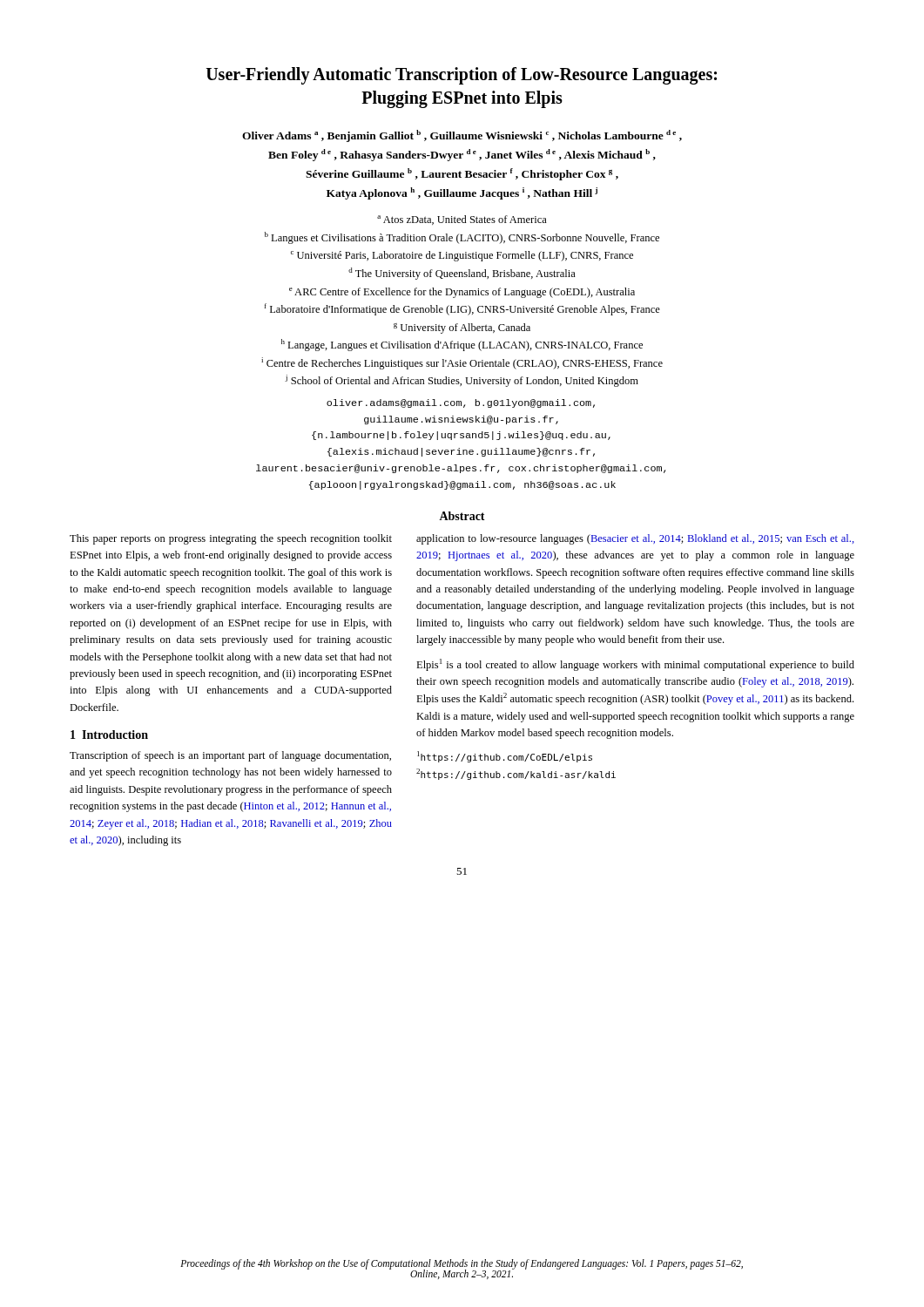924x1307 pixels.
Task: Locate the block of text that opens with "Transcription of speech is an"
Action: click(x=231, y=798)
